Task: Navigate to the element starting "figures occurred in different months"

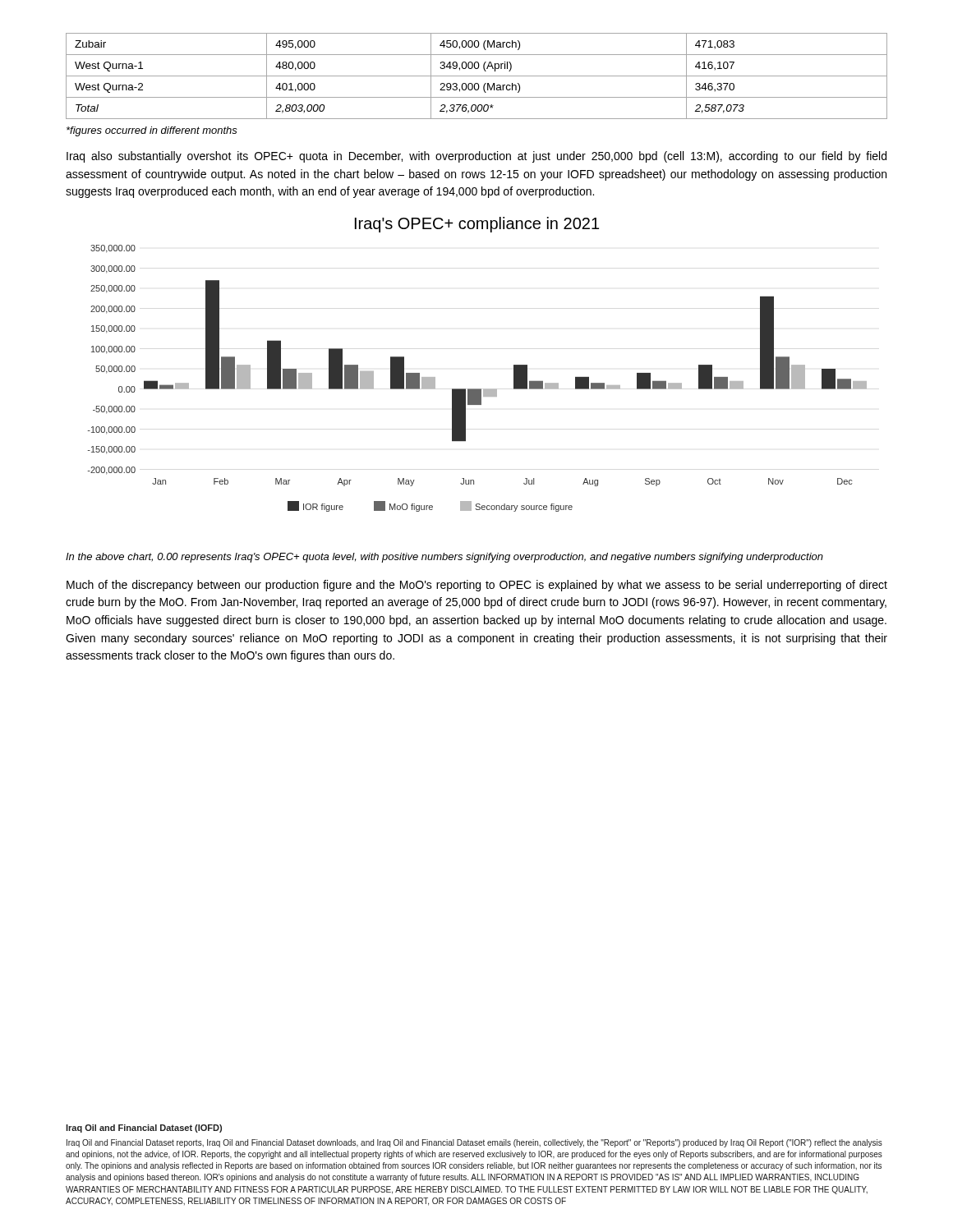Action: pyautogui.click(x=152, y=130)
